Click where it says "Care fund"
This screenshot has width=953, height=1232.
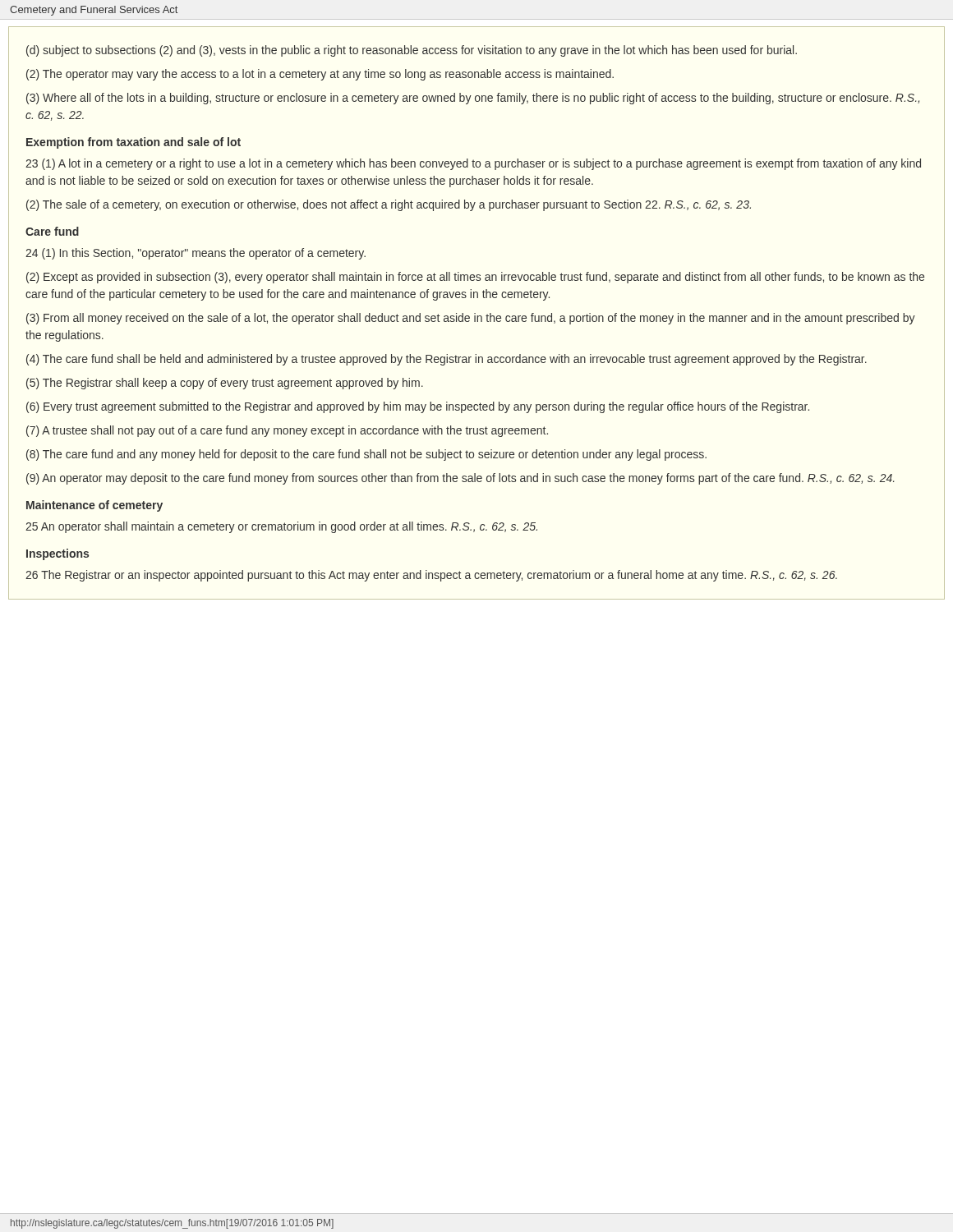point(52,232)
